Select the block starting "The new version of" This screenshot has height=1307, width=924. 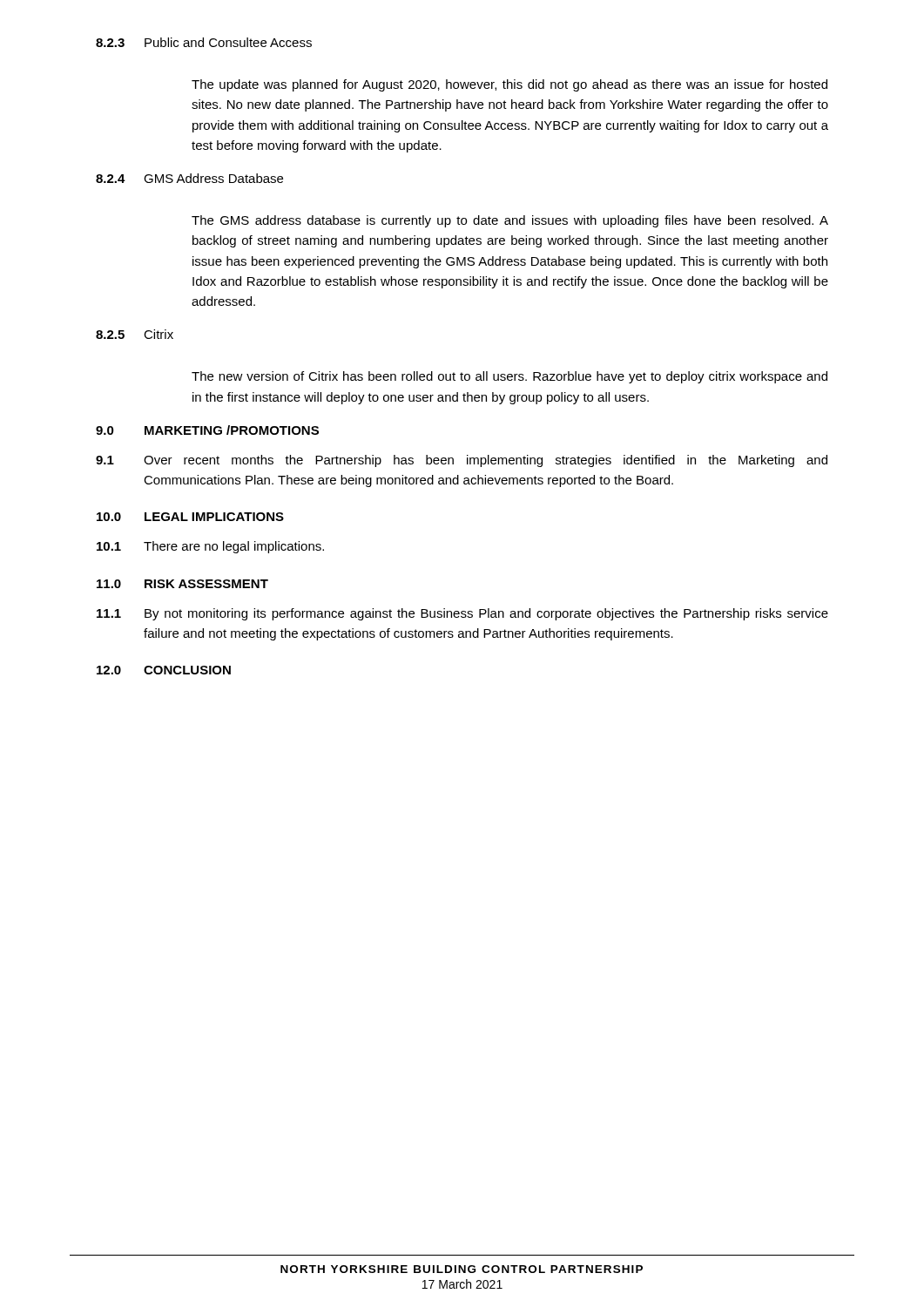click(510, 386)
